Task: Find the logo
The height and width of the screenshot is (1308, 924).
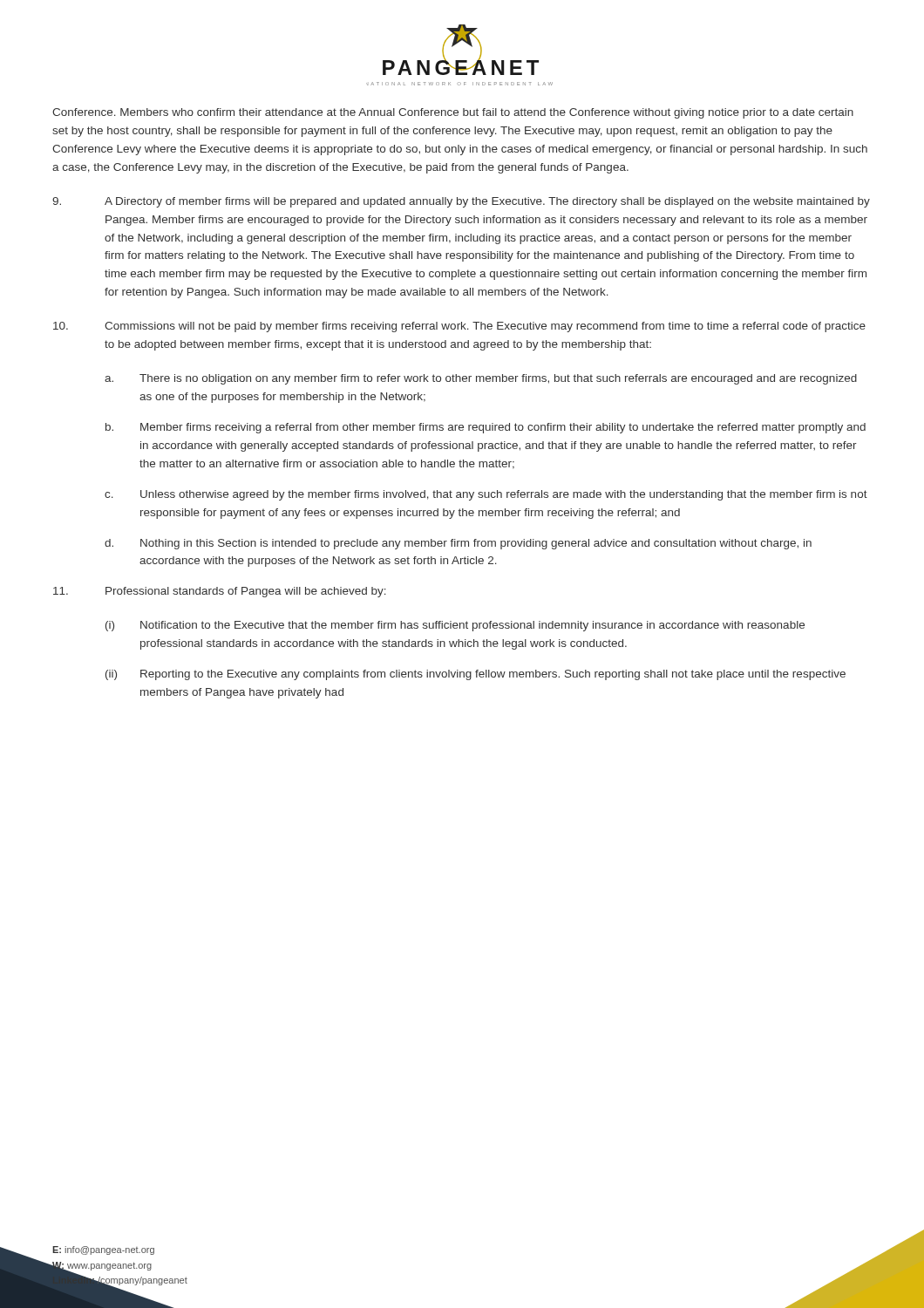Action: (x=462, y=52)
